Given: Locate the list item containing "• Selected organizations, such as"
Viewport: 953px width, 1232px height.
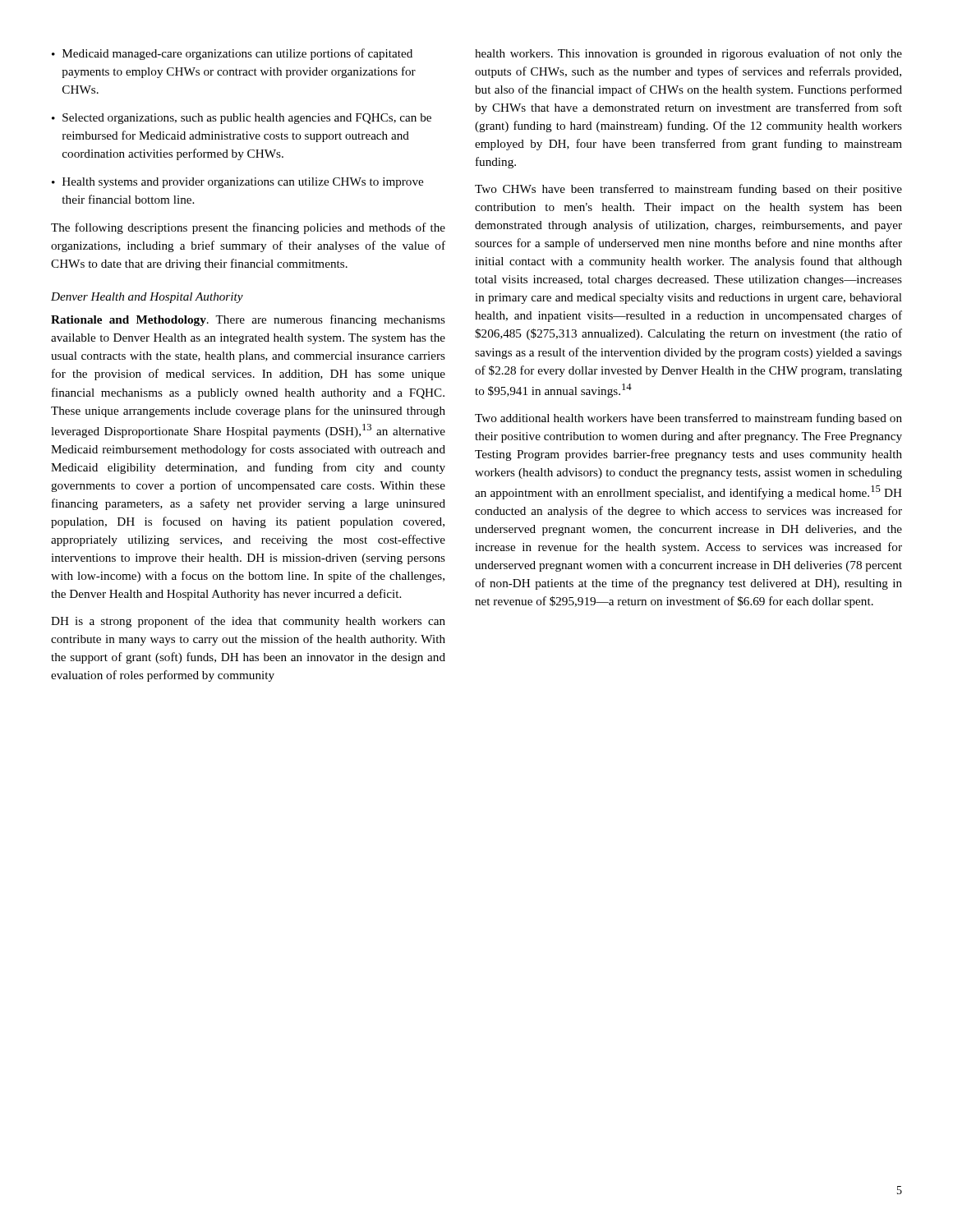Looking at the screenshot, I should (248, 136).
